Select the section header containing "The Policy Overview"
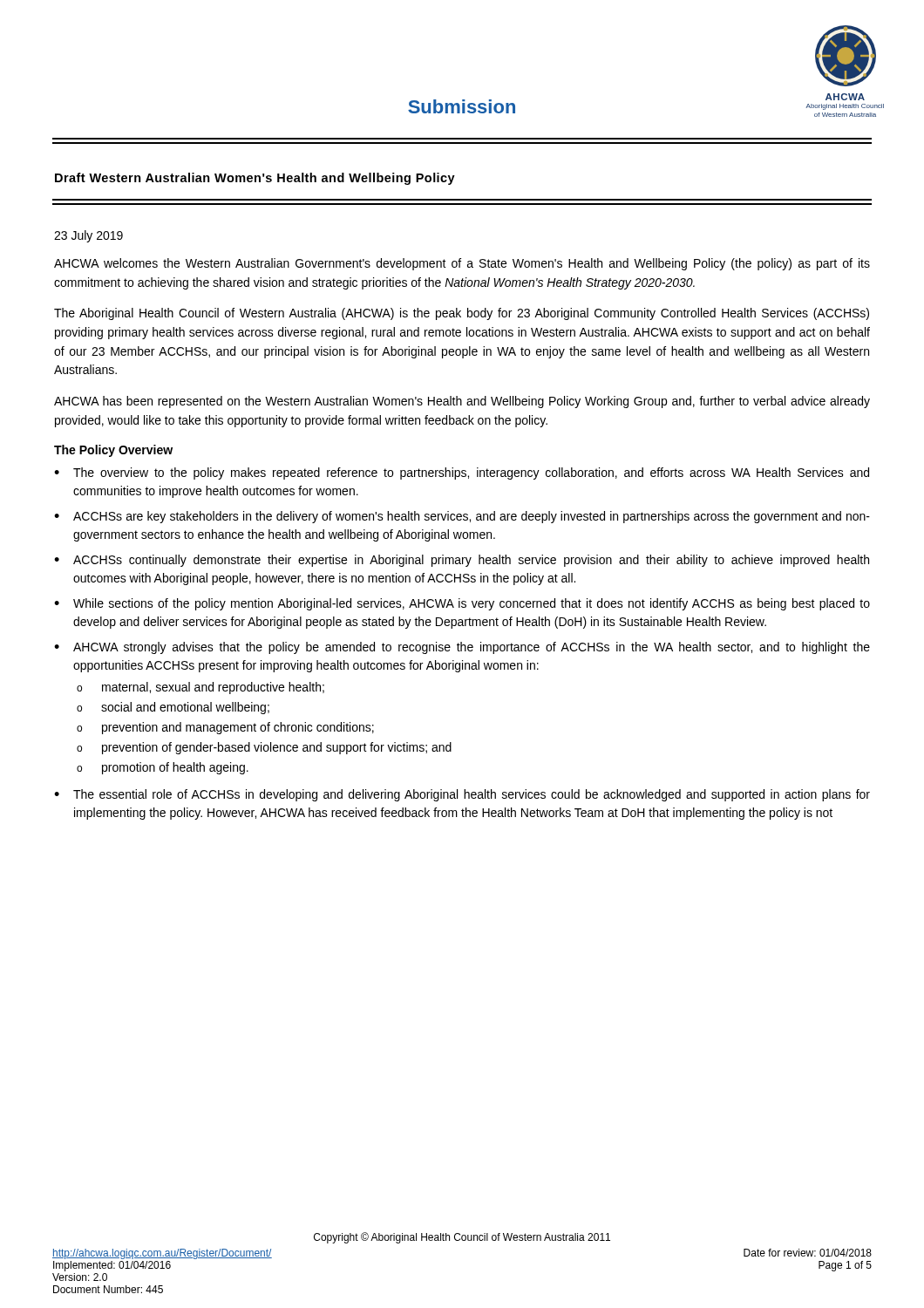 coord(113,449)
